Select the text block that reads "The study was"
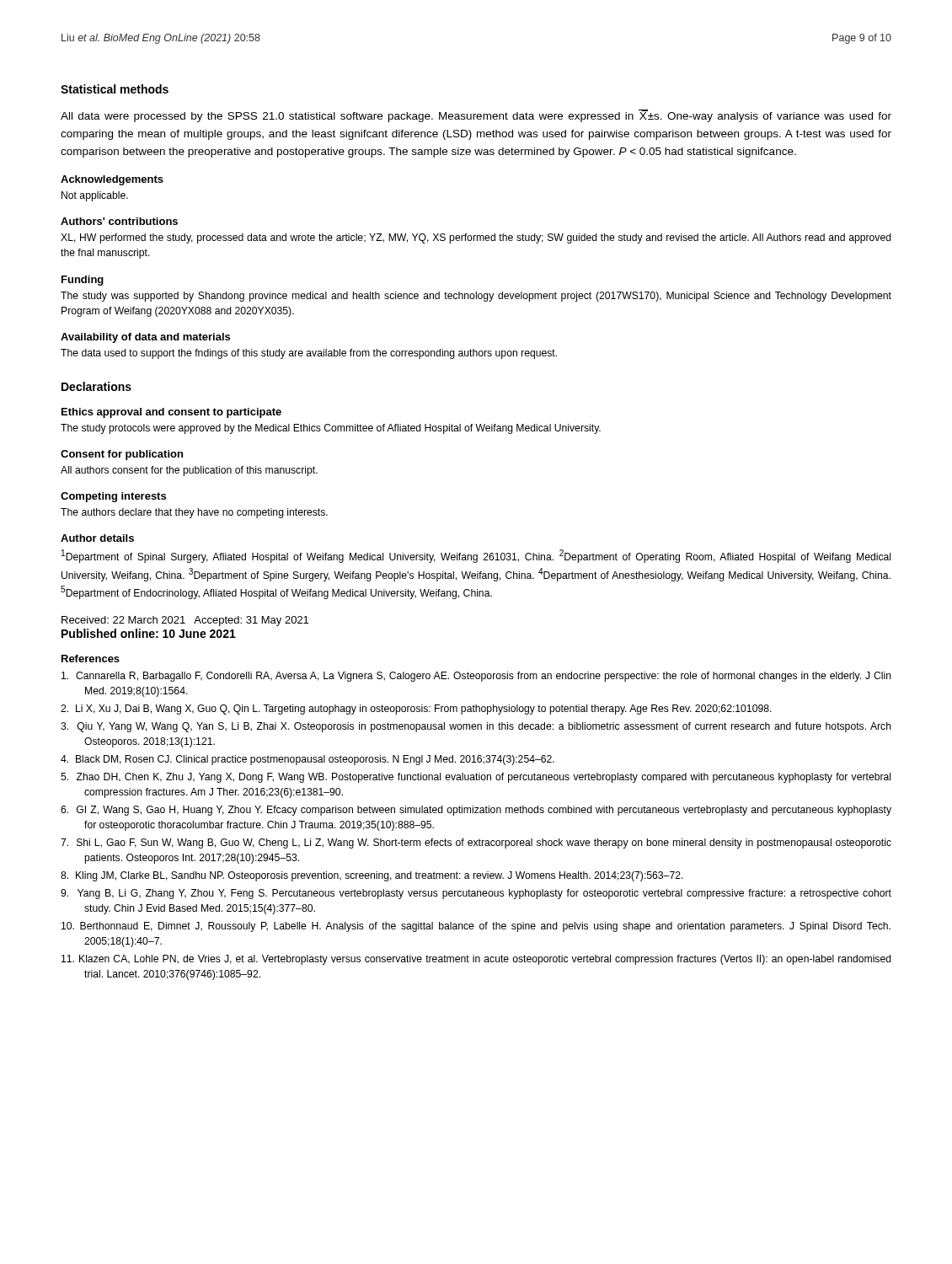Viewport: 952px width, 1264px height. [476, 303]
